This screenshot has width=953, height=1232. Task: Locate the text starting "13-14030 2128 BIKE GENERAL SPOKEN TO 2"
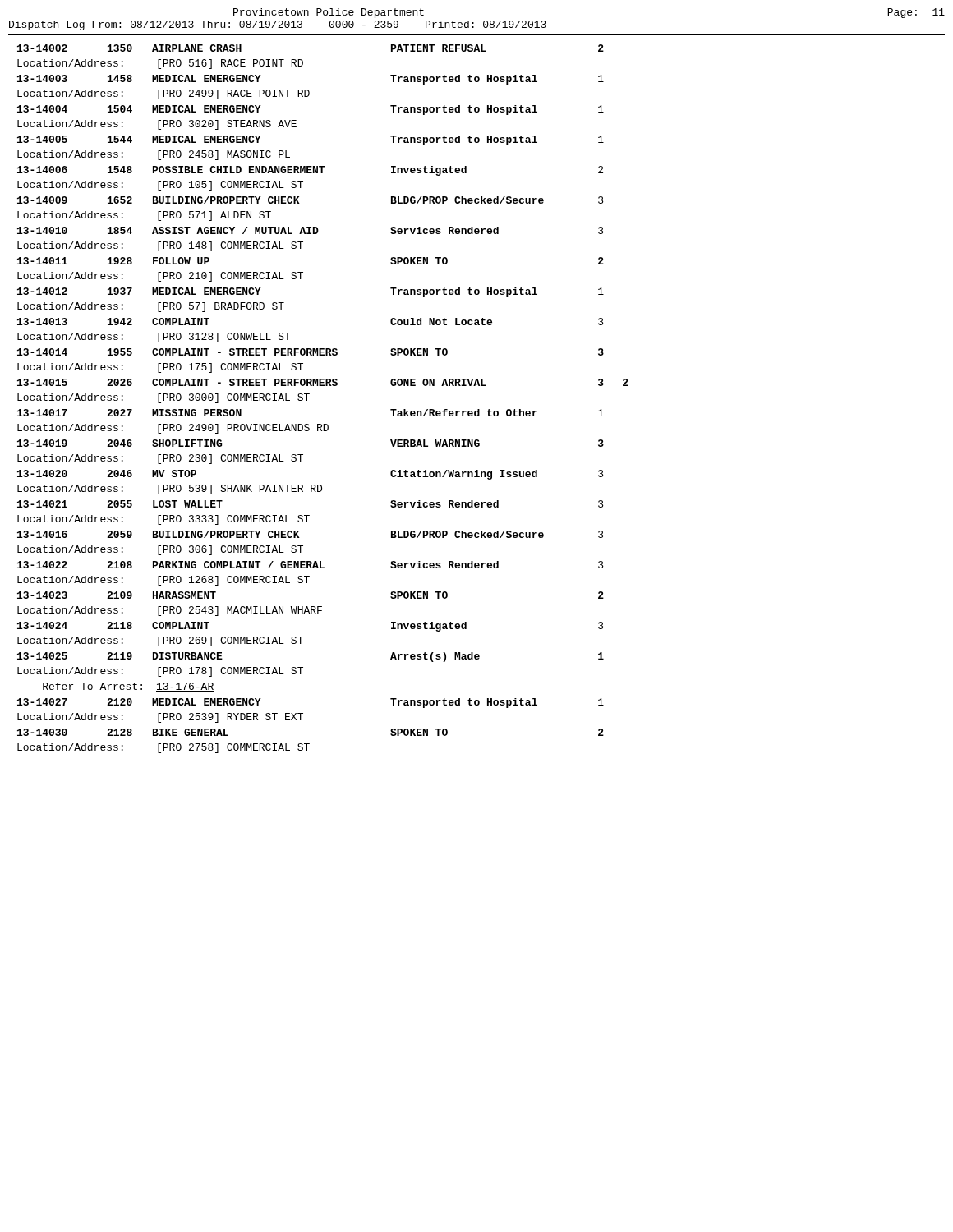311,741
